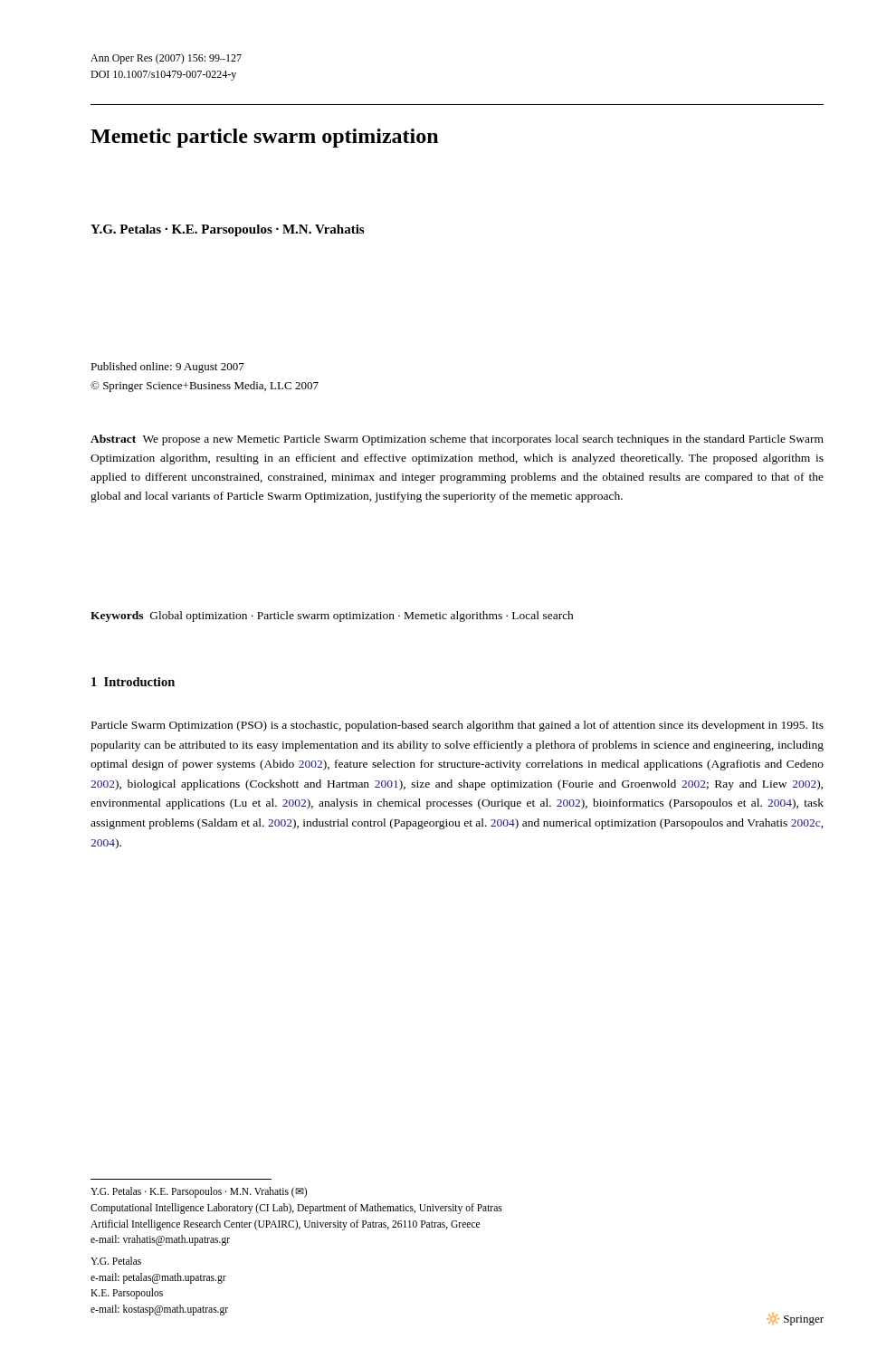Find the text block starting "Particle Swarm Optimization (PSO)"
This screenshot has height=1358, width=896.
click(457, 784)
